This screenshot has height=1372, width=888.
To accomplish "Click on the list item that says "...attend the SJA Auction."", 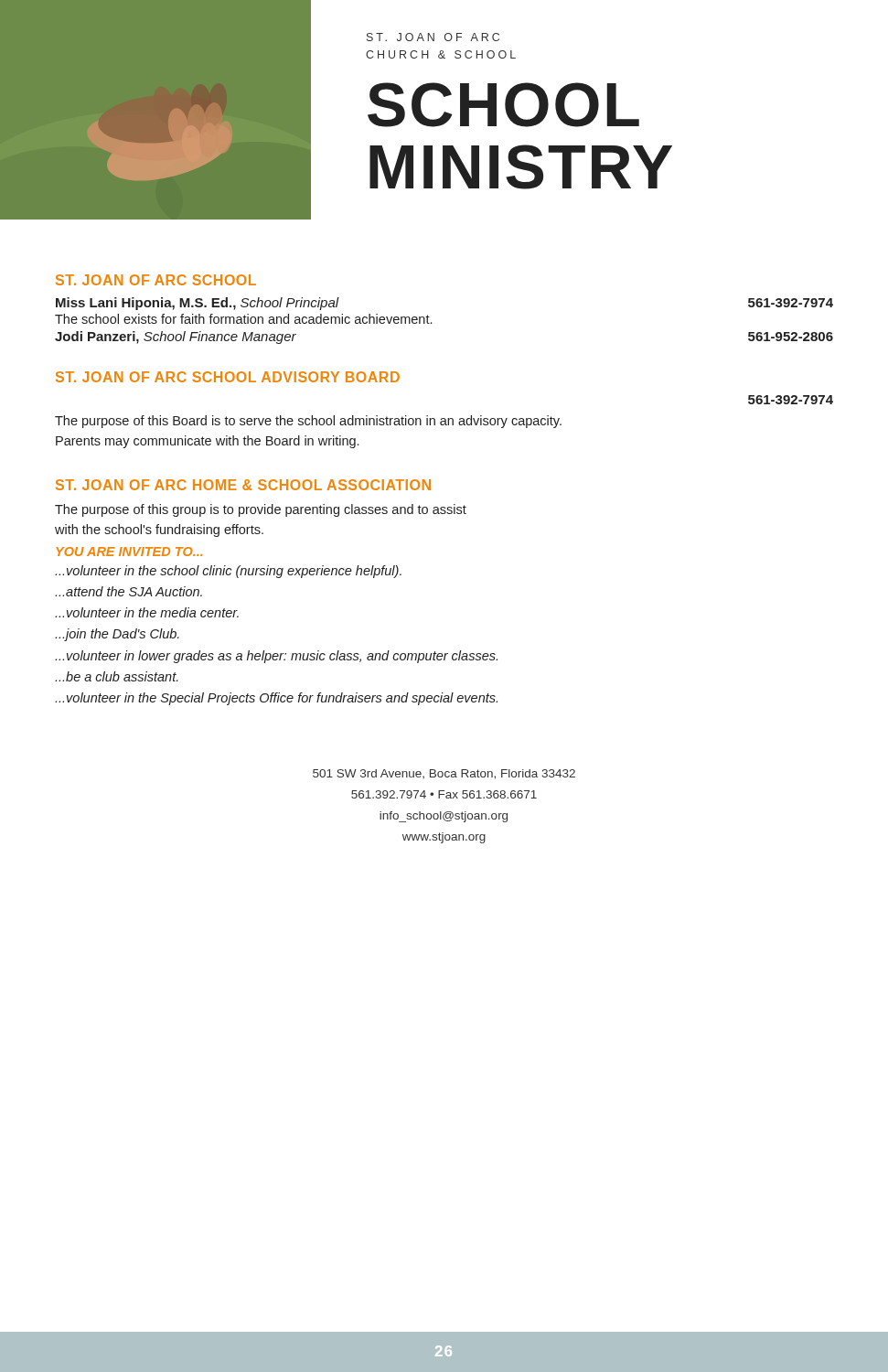I will pyautogui.click(x=129, y=592).
